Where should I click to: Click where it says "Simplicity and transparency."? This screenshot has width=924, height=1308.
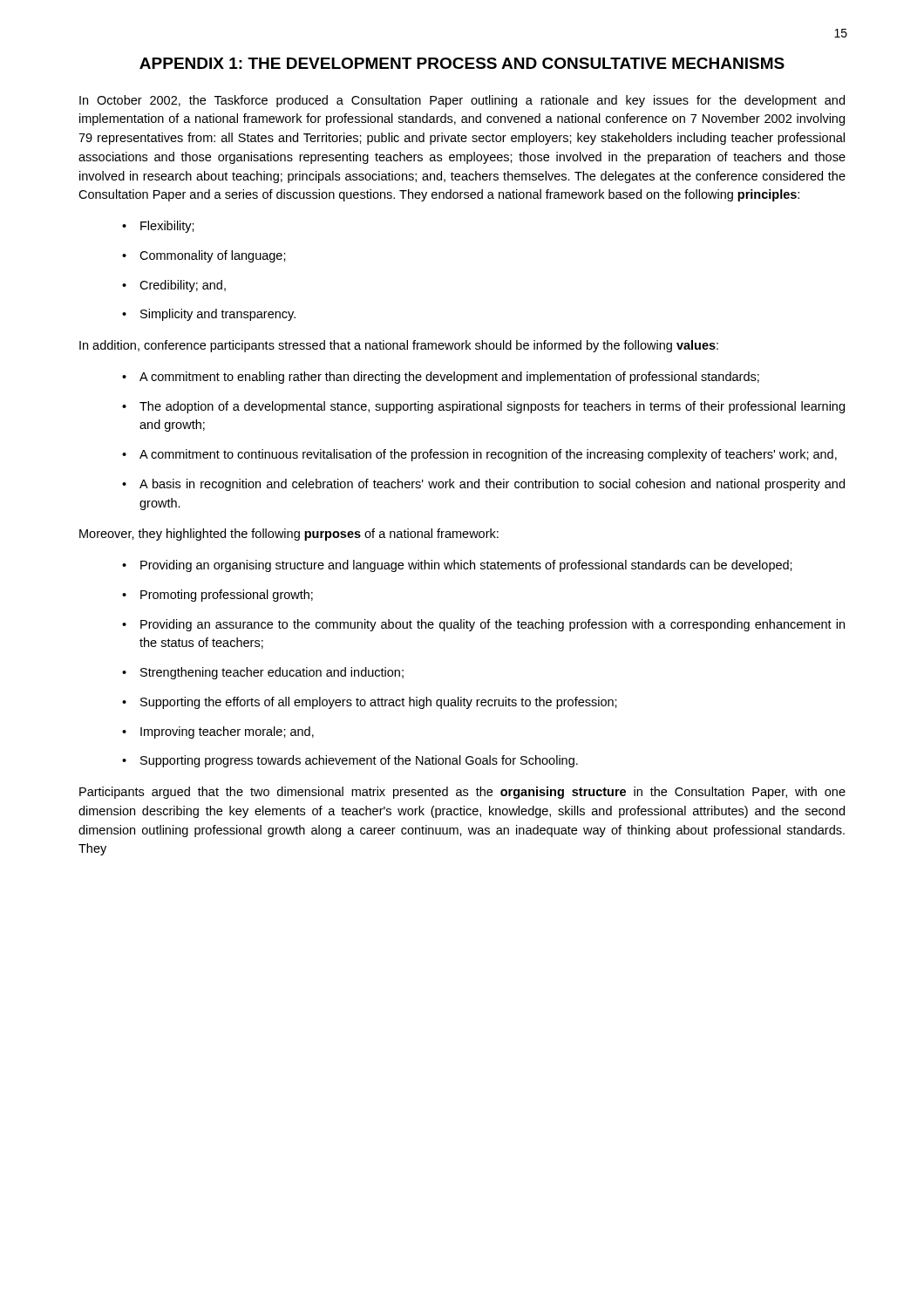pyautogui.click(x=218, y=314)
